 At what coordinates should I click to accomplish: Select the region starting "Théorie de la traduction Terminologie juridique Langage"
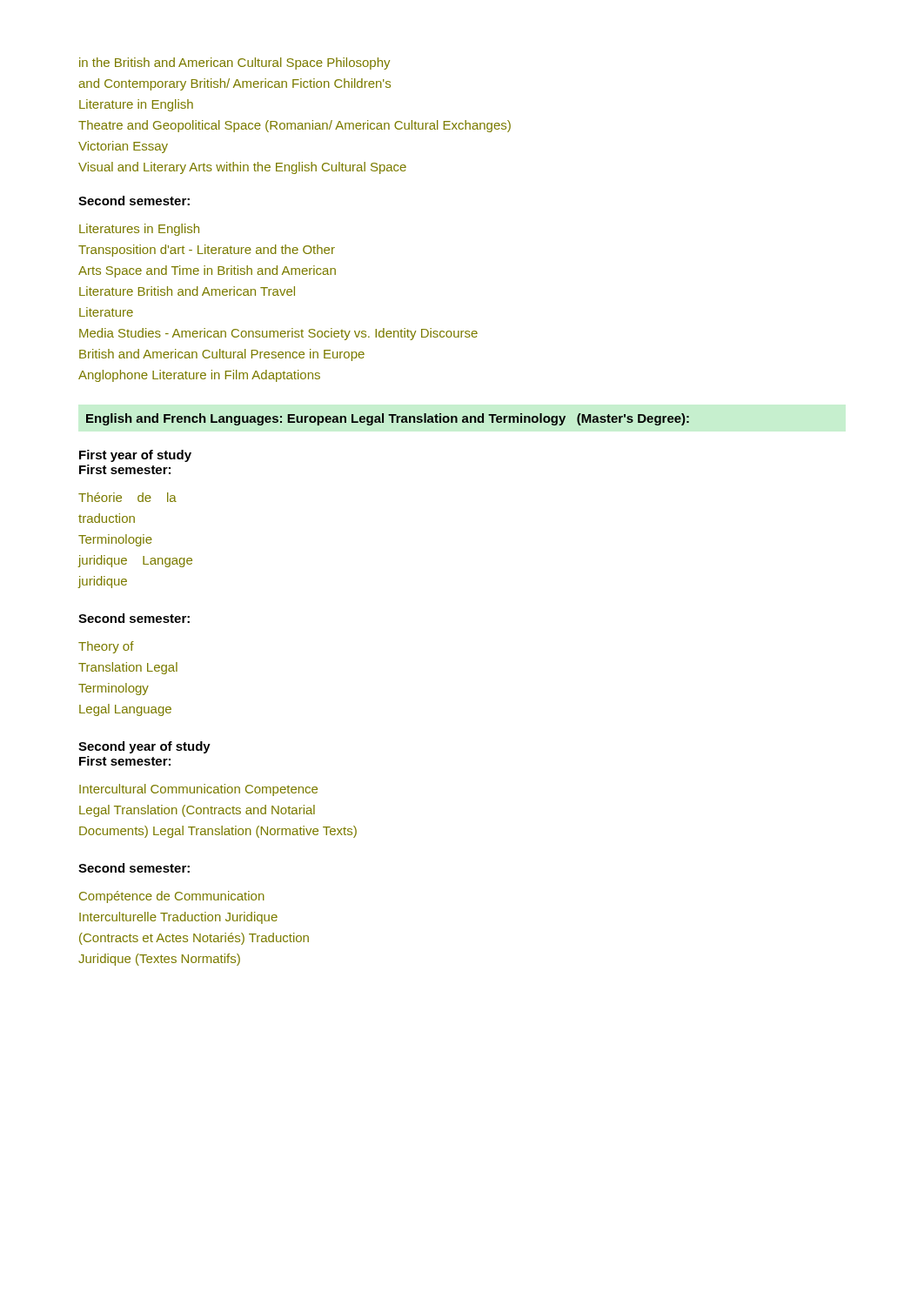coord(135,540)
